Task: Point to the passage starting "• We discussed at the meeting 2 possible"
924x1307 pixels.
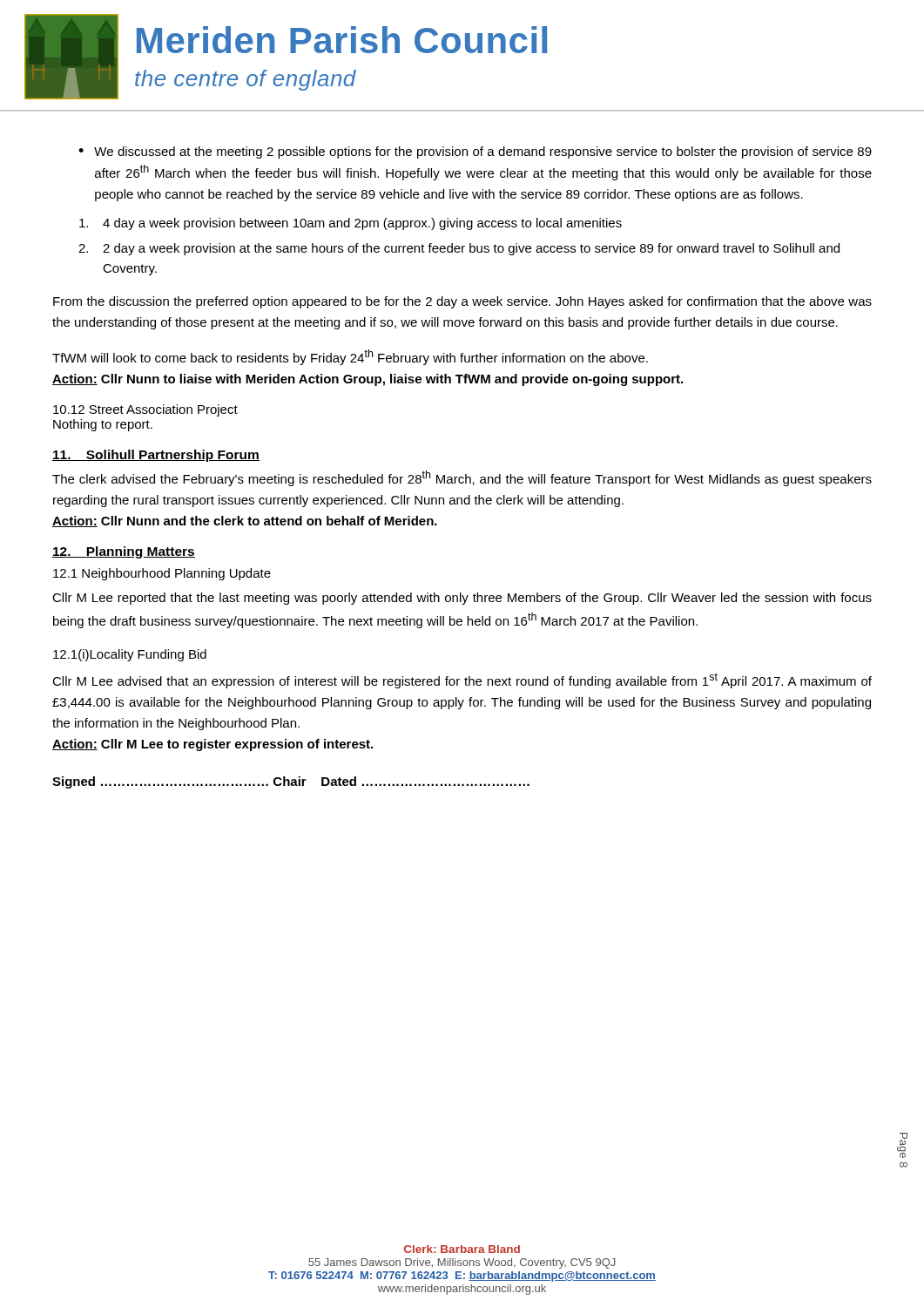Action: click(x=475, y=172)
